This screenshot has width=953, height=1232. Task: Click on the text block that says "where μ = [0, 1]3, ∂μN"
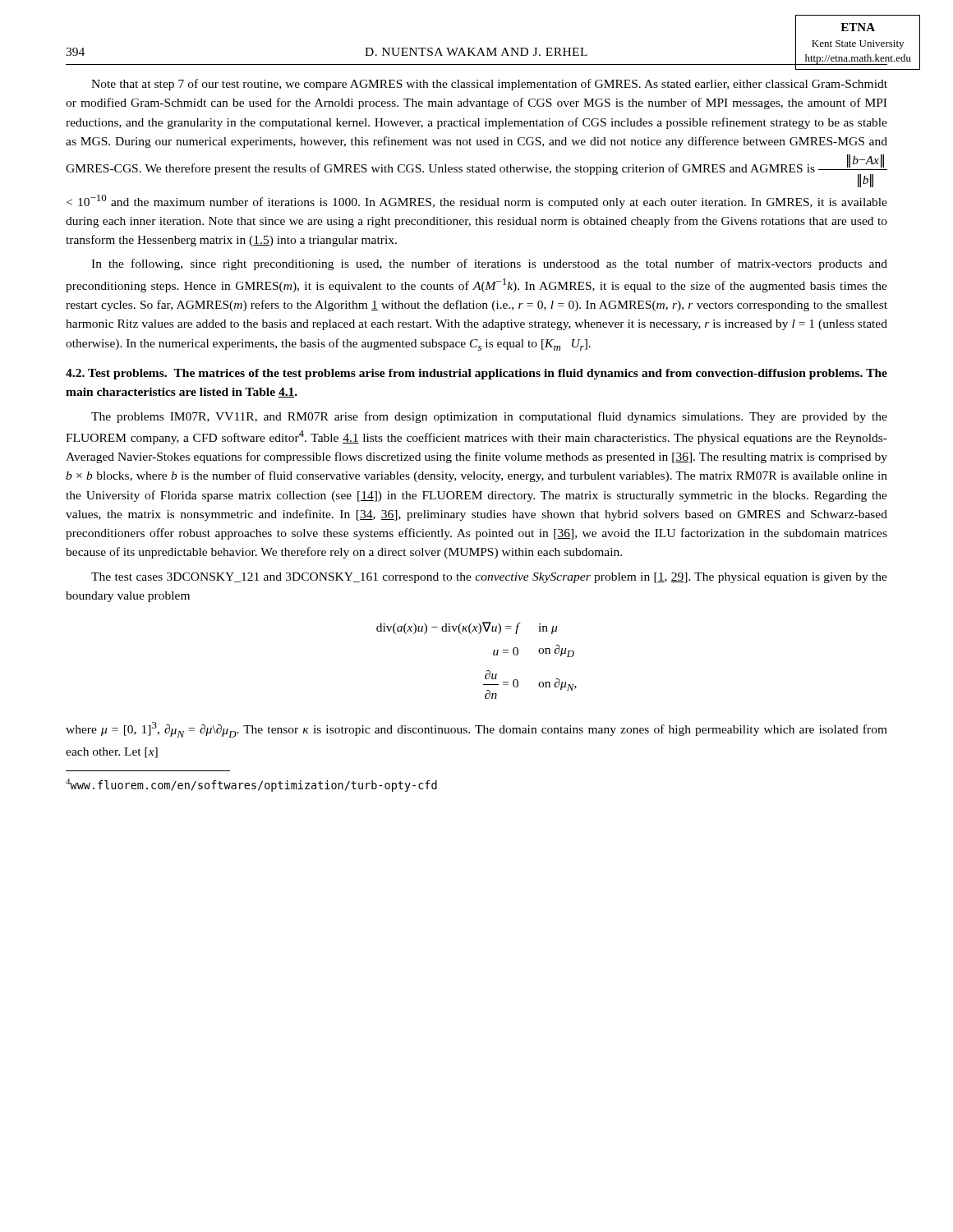tap(476, 739)
